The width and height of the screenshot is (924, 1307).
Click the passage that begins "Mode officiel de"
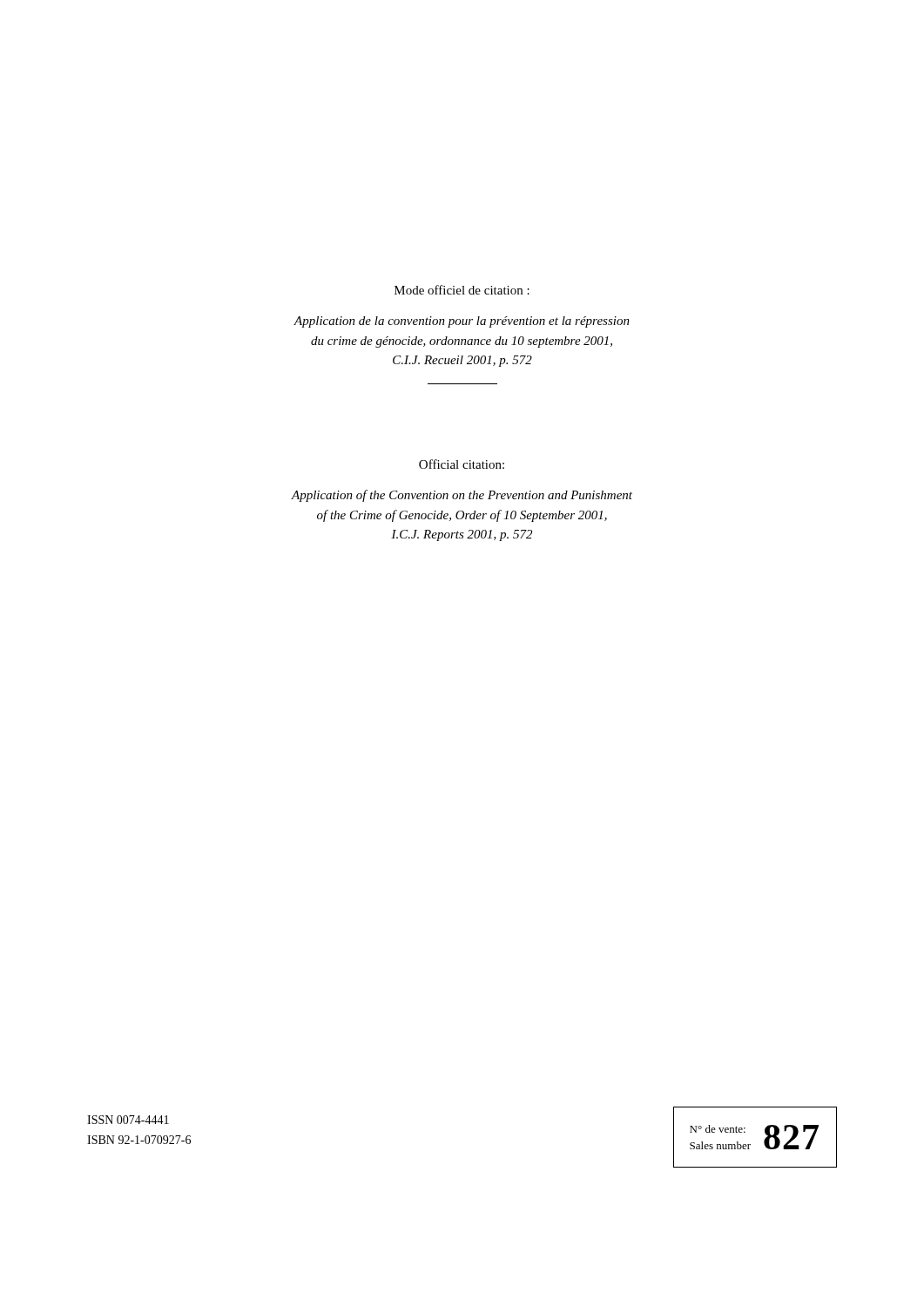462,327
